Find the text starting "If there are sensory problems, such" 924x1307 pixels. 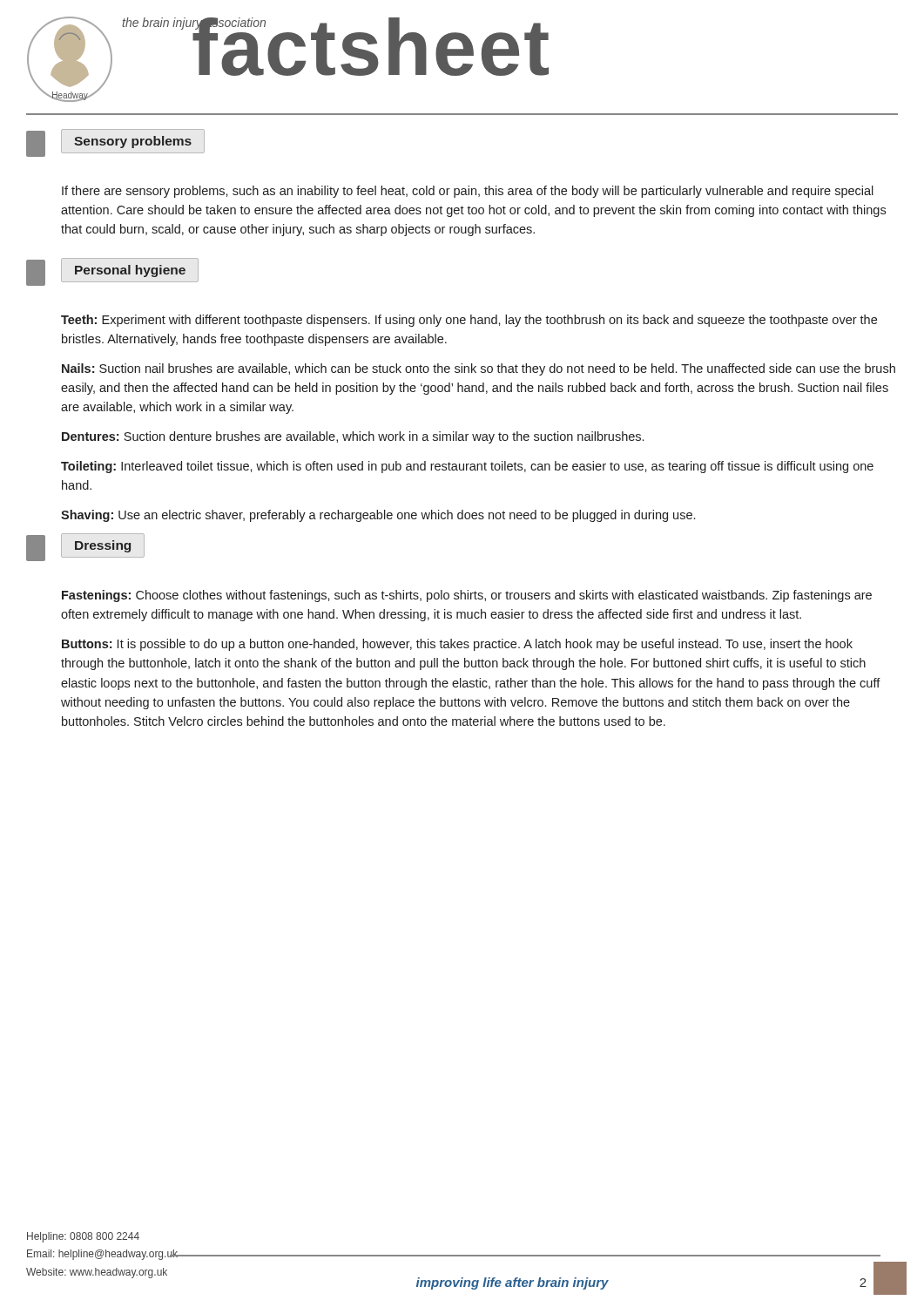pos(474,210)
